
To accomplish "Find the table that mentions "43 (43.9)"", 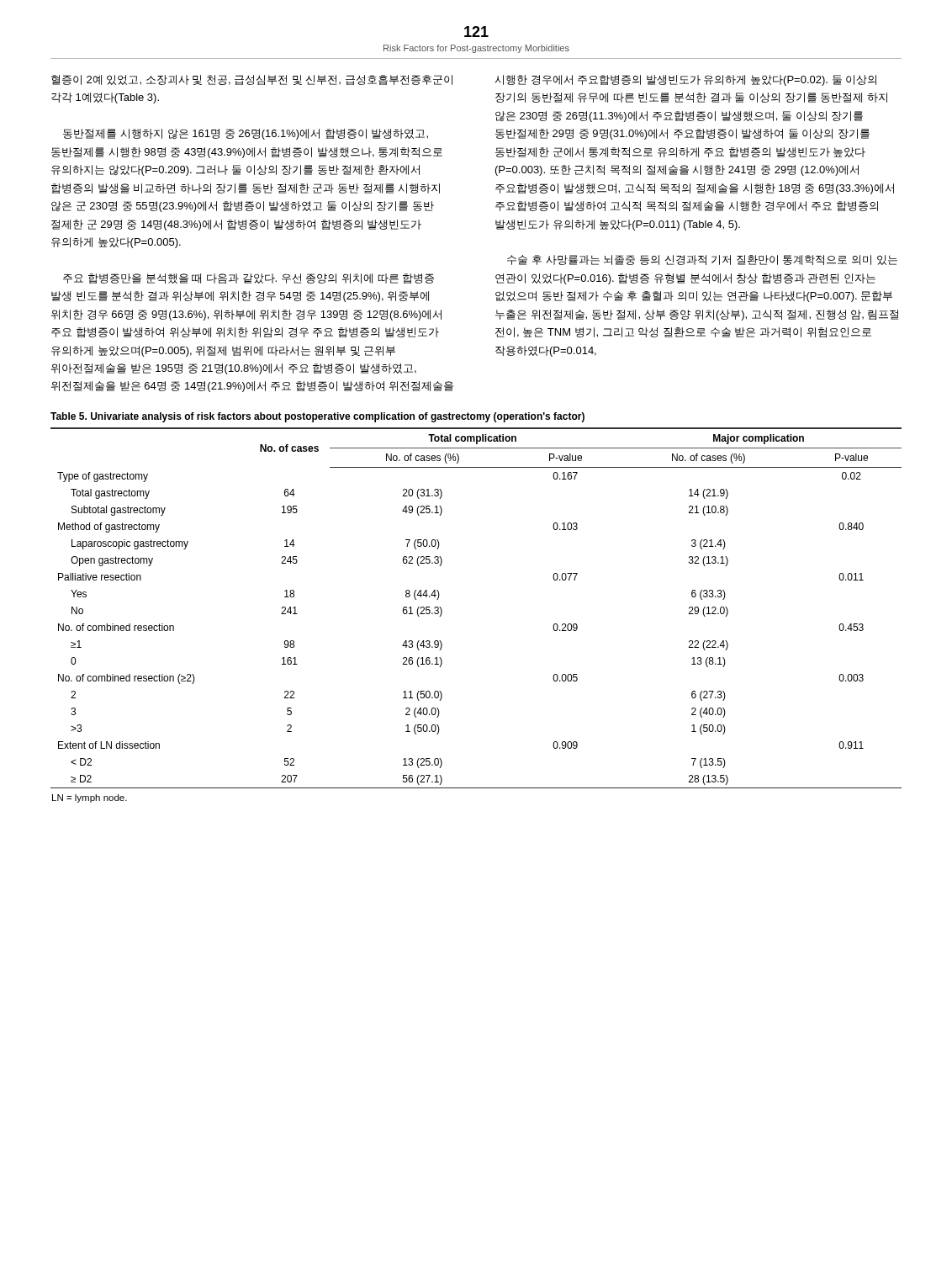I will click(476, 615).
